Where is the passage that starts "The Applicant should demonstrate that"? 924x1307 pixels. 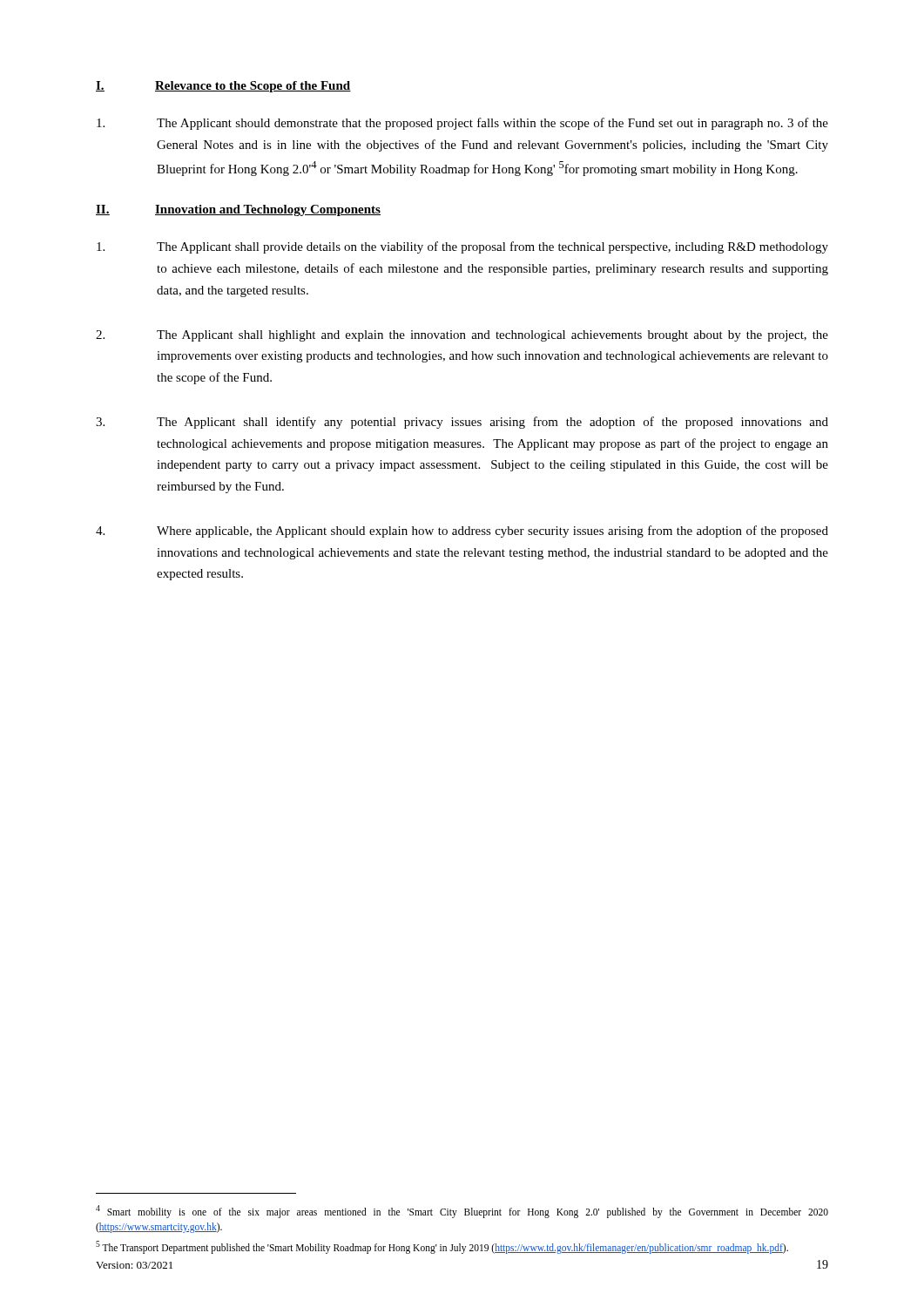pos(462,146)
